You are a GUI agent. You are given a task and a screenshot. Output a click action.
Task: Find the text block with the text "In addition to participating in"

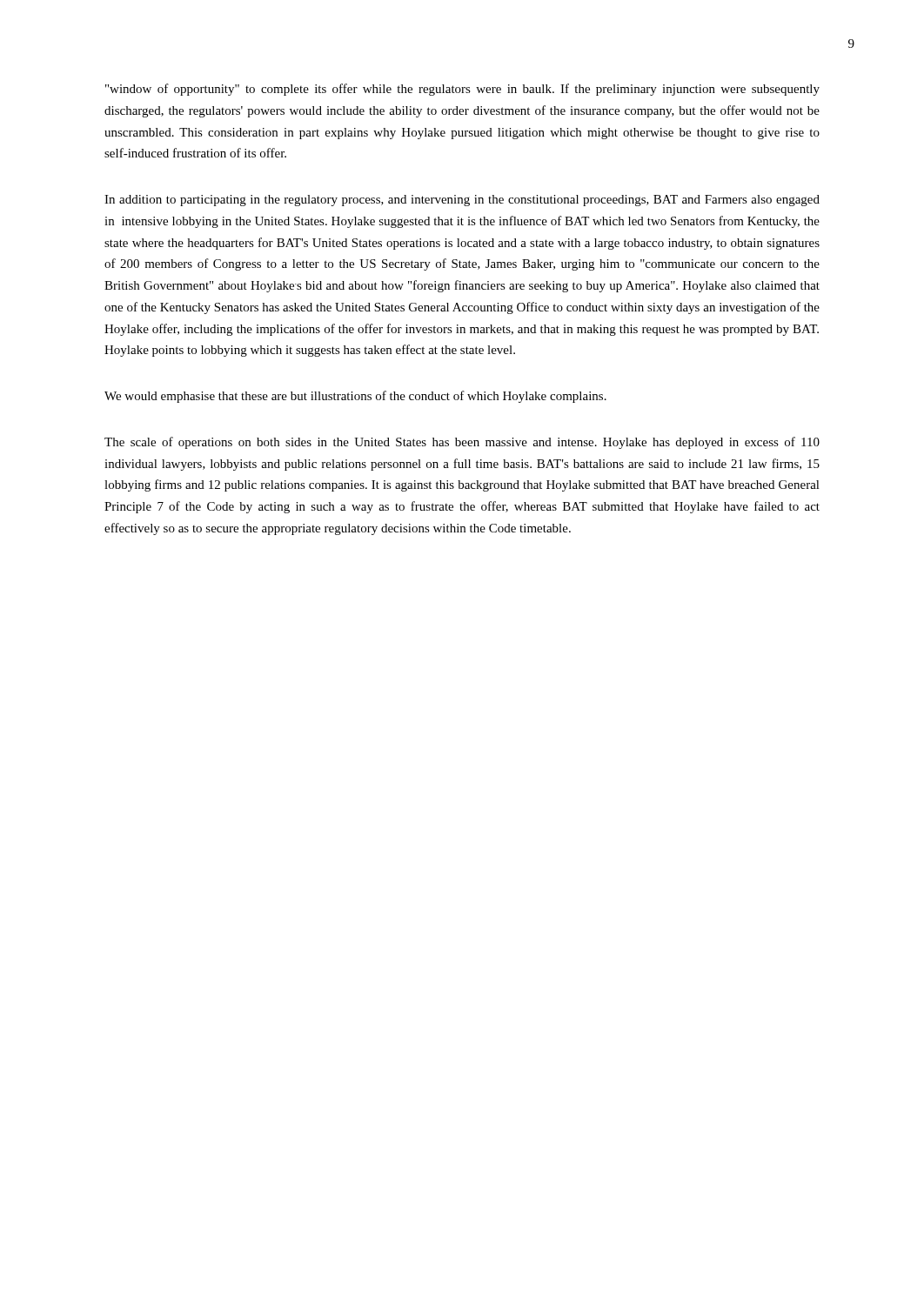pyautogui.click(x=462, y=275)
